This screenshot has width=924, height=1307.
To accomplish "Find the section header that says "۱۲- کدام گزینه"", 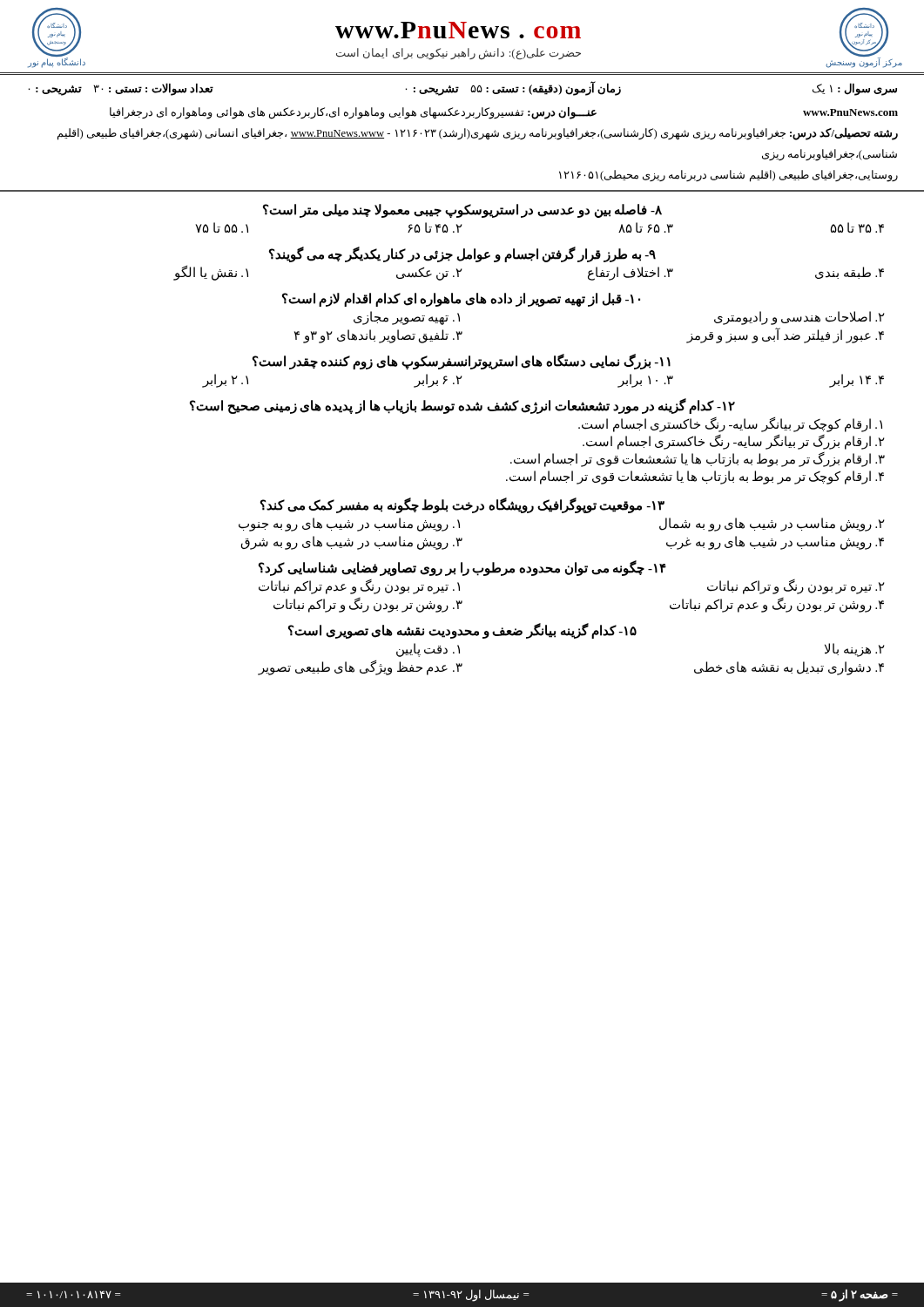I will 462,406.
